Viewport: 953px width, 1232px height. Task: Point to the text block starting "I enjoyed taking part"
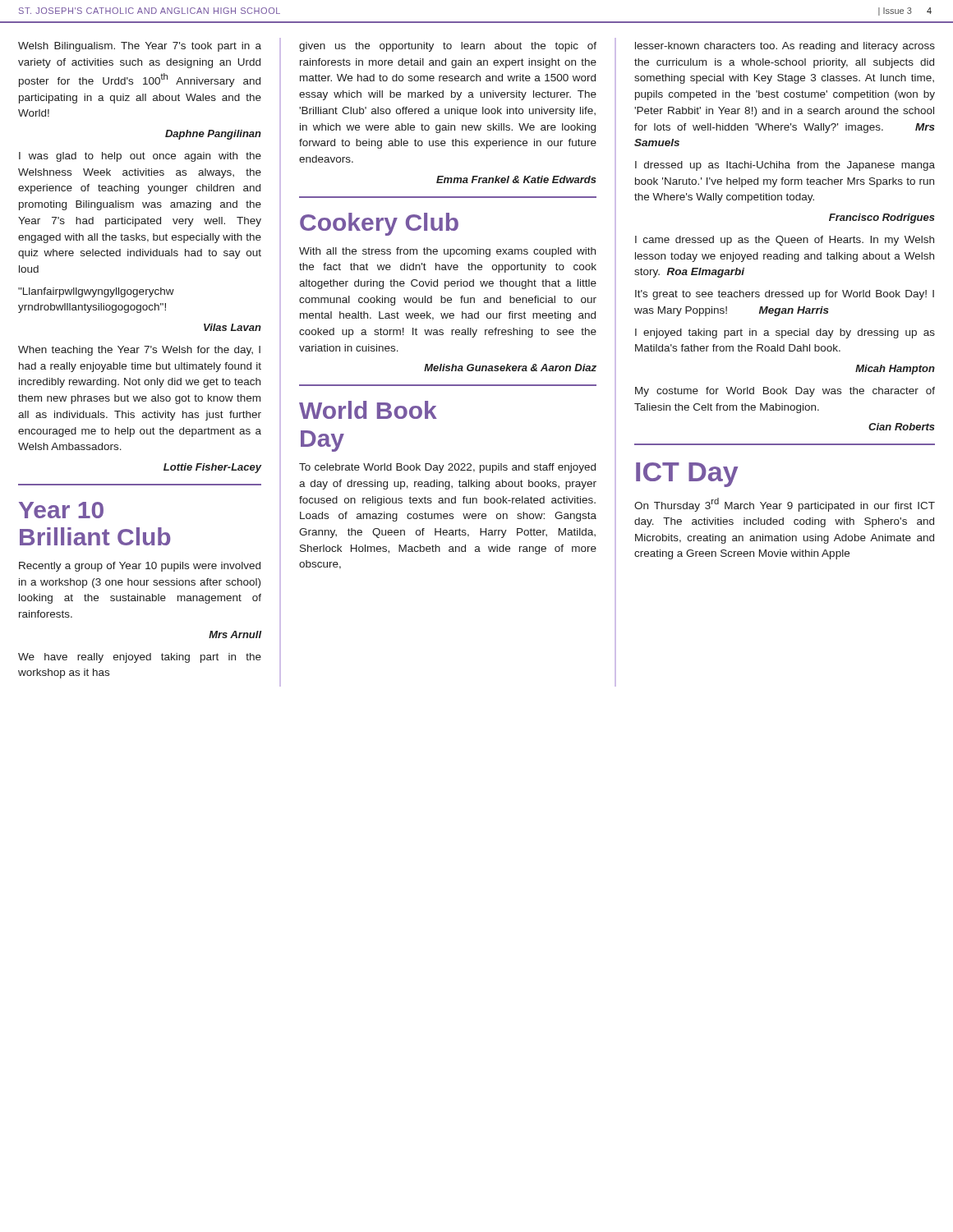tap(785, 349)
